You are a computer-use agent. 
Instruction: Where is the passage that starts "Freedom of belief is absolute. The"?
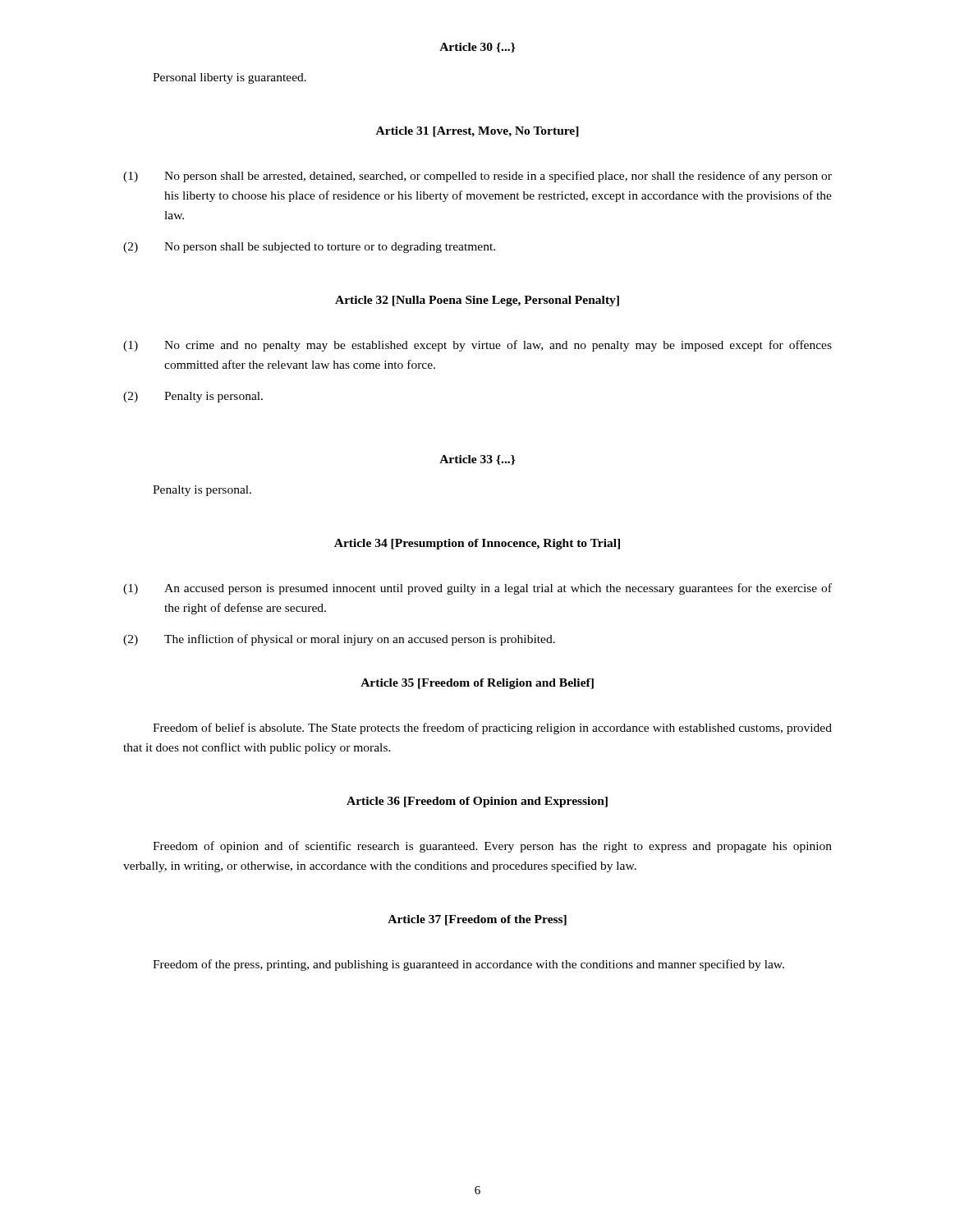[478, 737]
